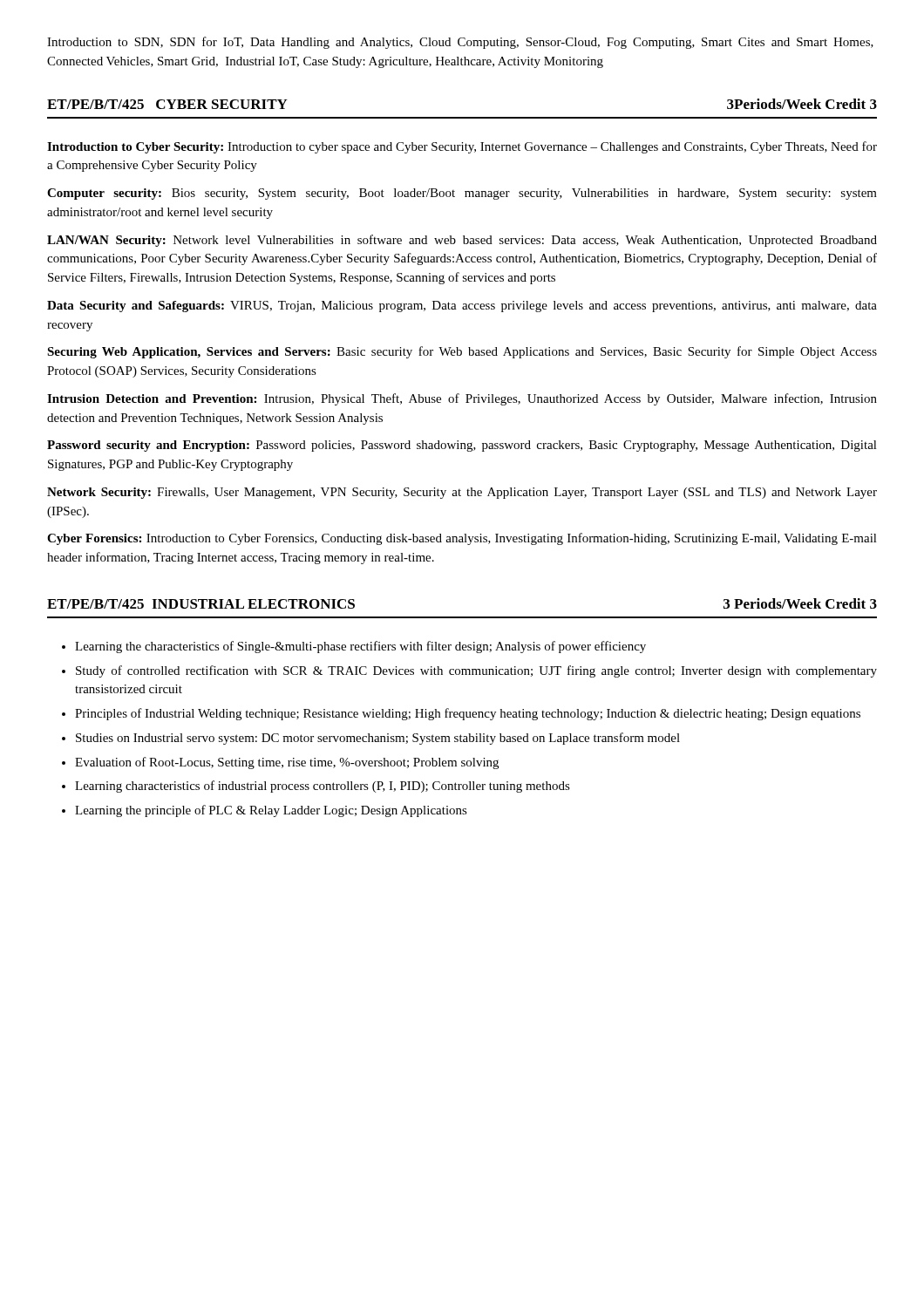Click the passage that begins "Studies on Industrial servo"

click(x=377, y=738)
